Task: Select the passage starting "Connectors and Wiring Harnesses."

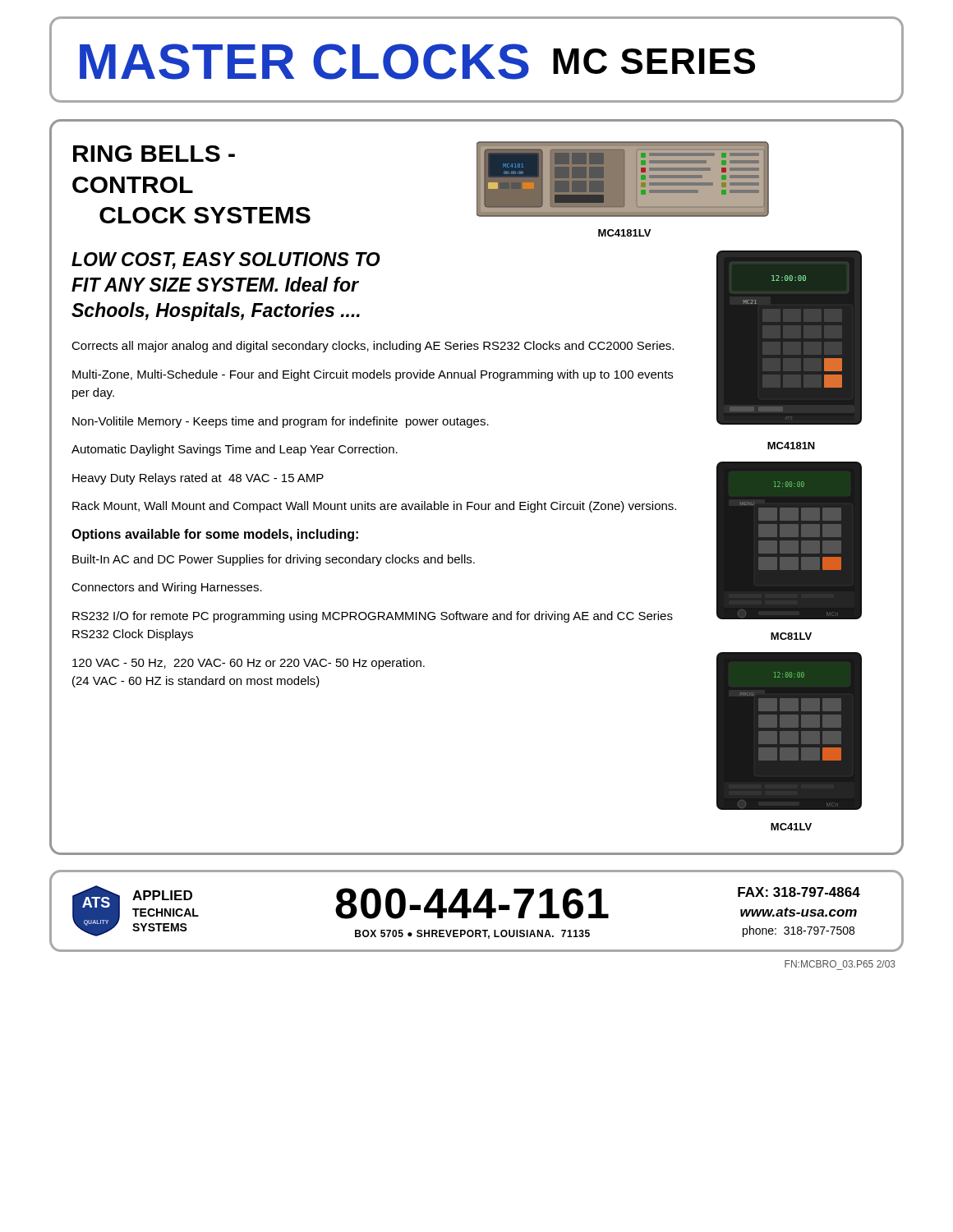Action: 167,587
